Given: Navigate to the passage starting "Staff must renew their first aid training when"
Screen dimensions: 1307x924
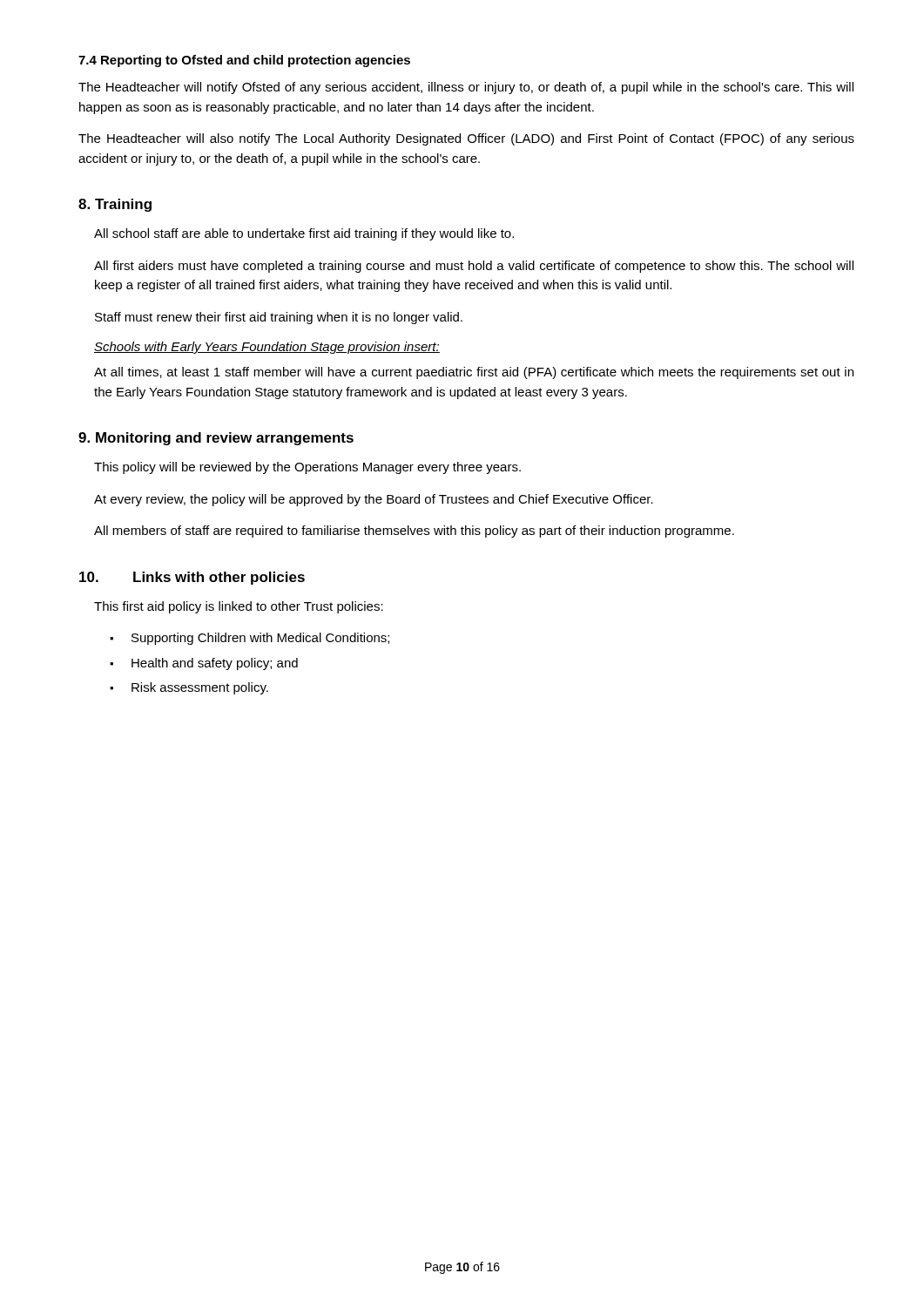Looking at the screenshot, I should (x=279, y=316).
